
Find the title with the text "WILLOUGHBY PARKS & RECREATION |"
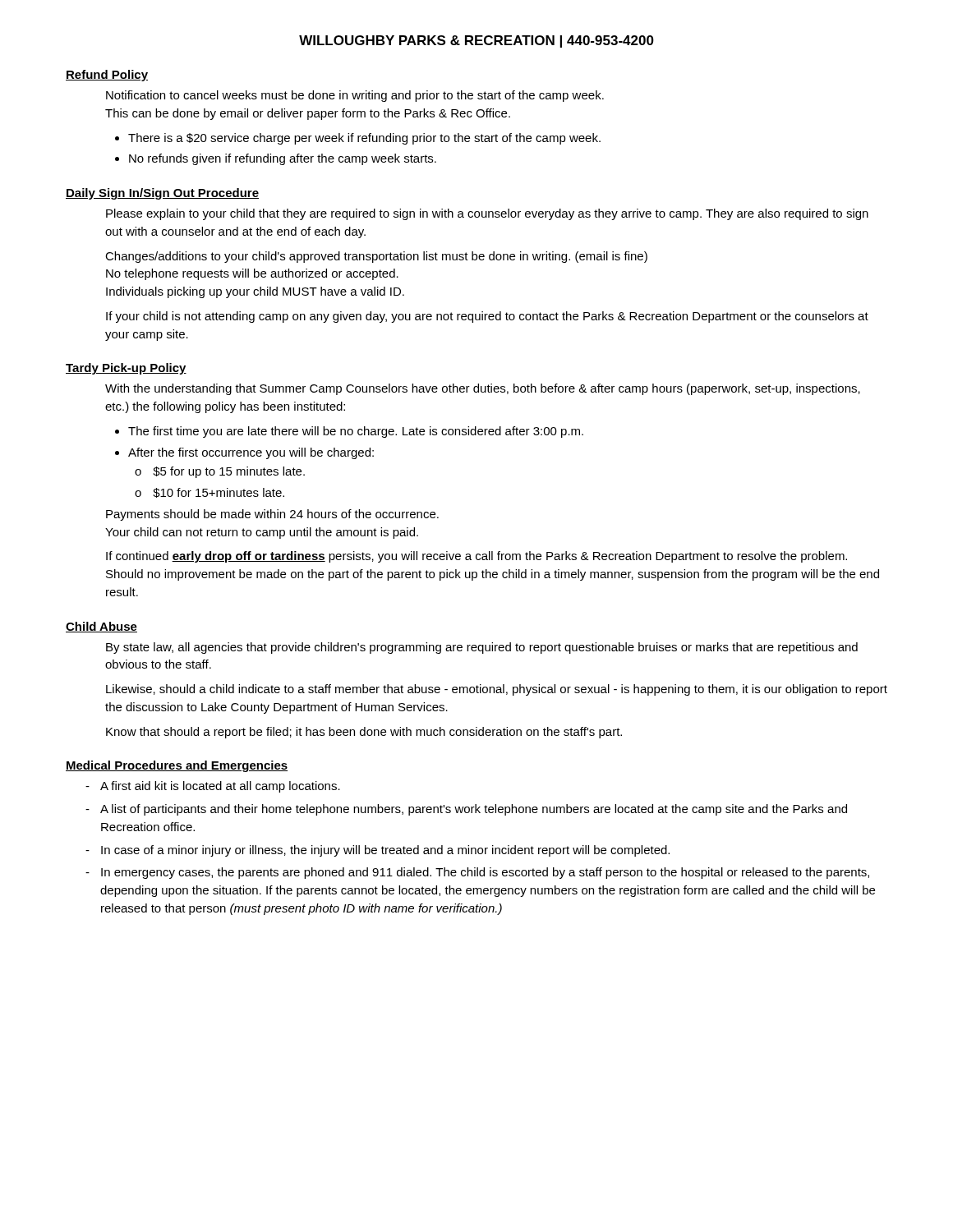[x=476, y=41]
